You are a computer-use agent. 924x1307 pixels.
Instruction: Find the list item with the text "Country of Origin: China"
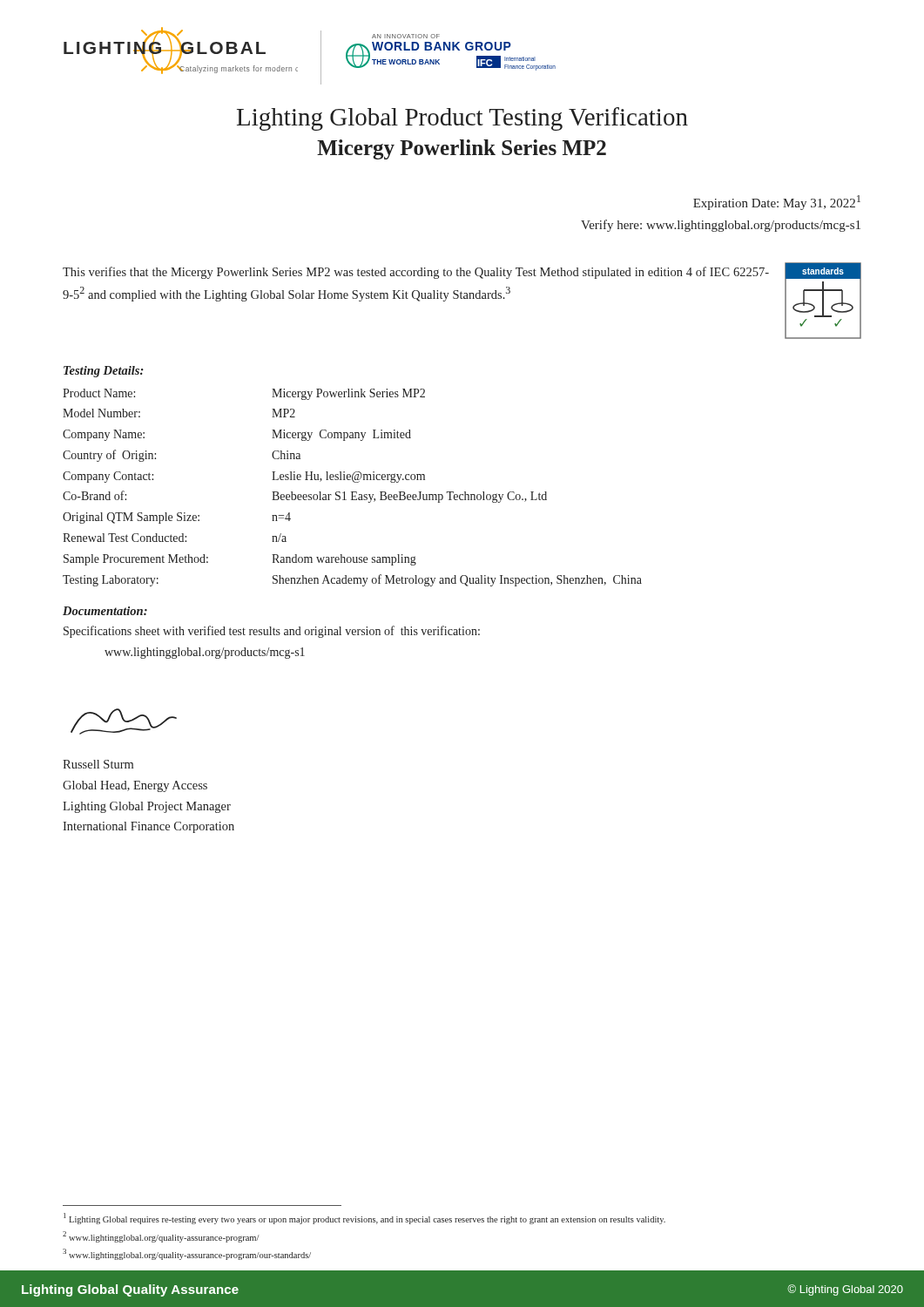(x=108, y=455)
